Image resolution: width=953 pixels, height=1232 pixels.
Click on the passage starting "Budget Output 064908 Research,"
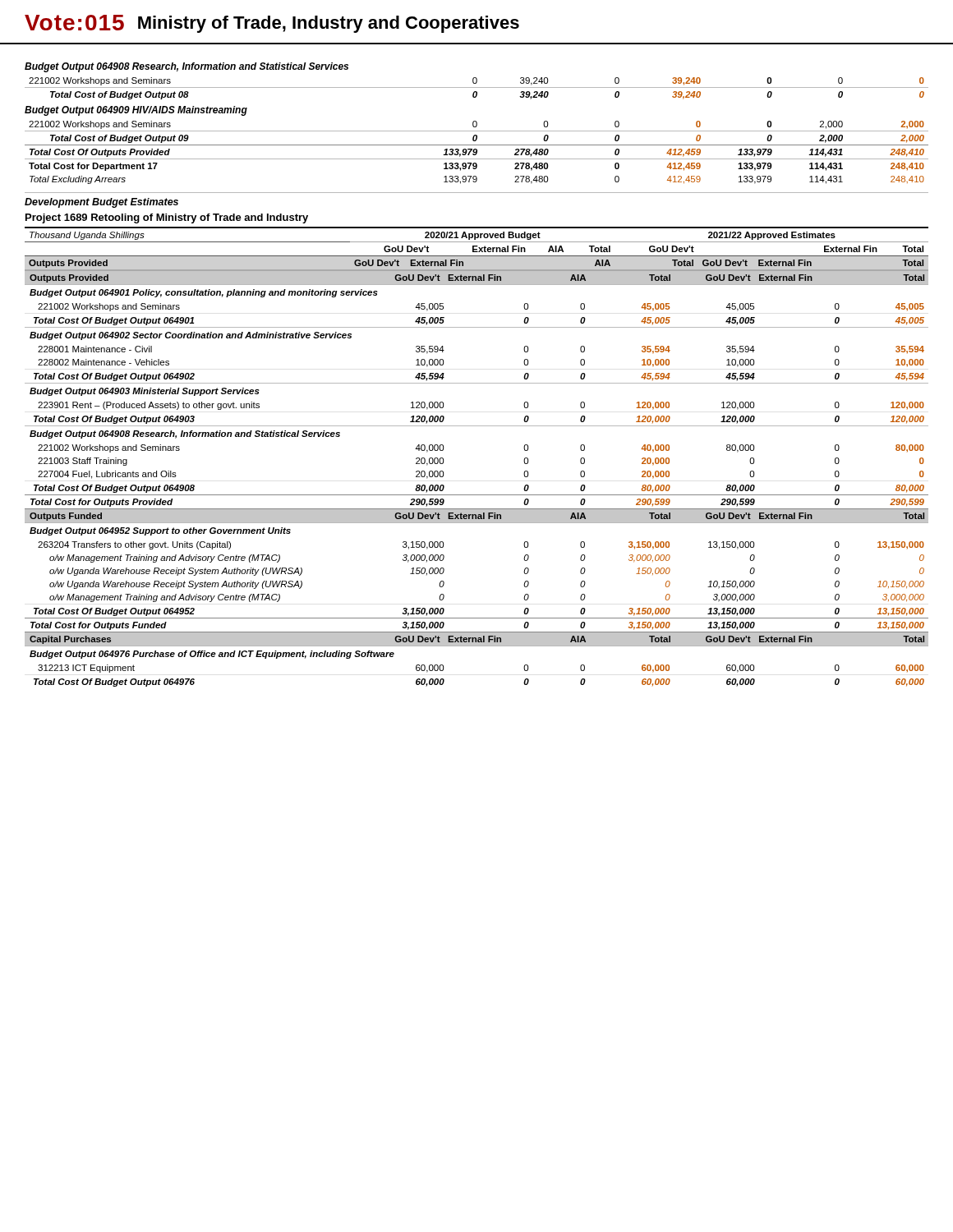pos(187,67)
